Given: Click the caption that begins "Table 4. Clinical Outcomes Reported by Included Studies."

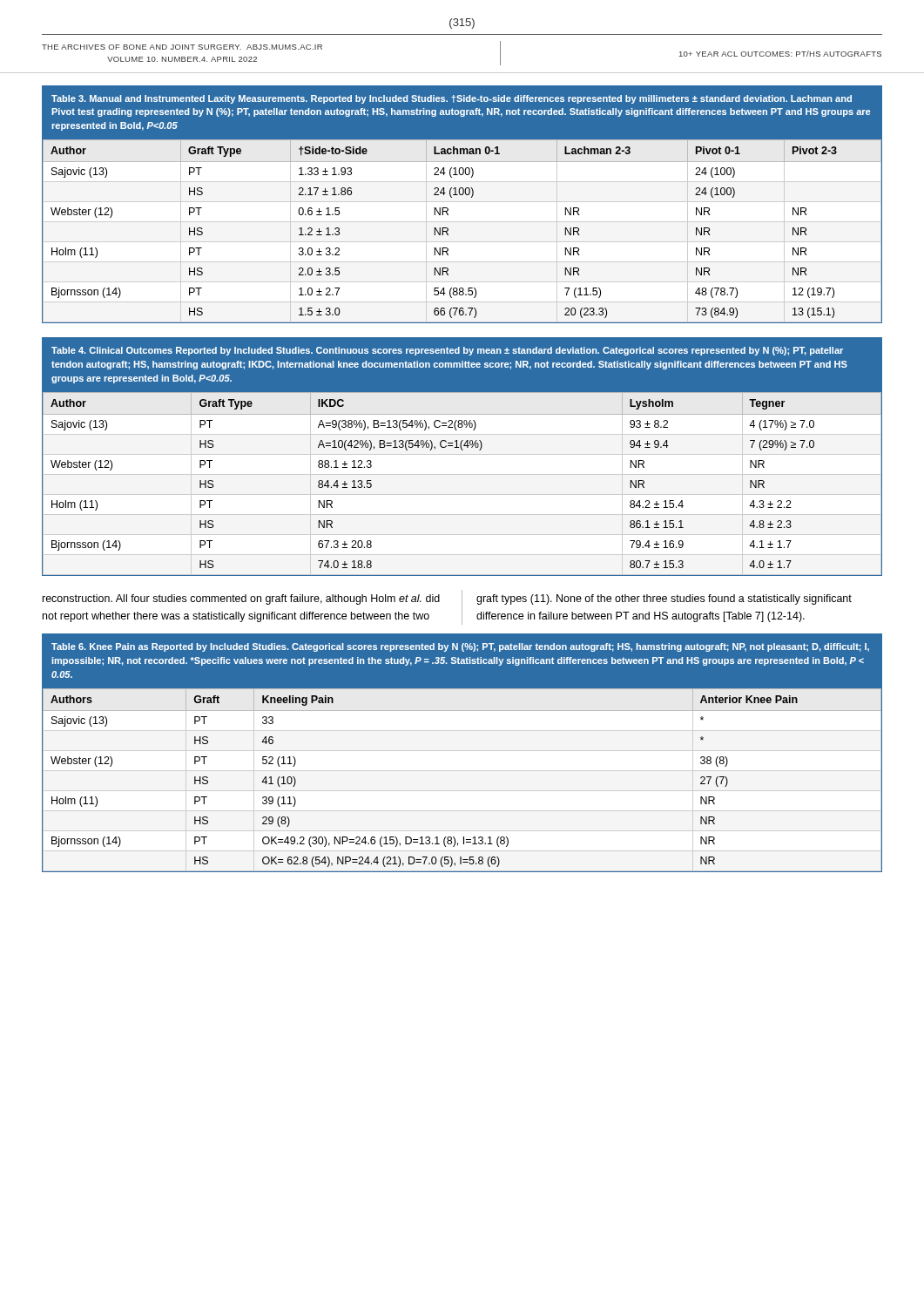Looking at the screenshot, I should (x=449, y=364).
